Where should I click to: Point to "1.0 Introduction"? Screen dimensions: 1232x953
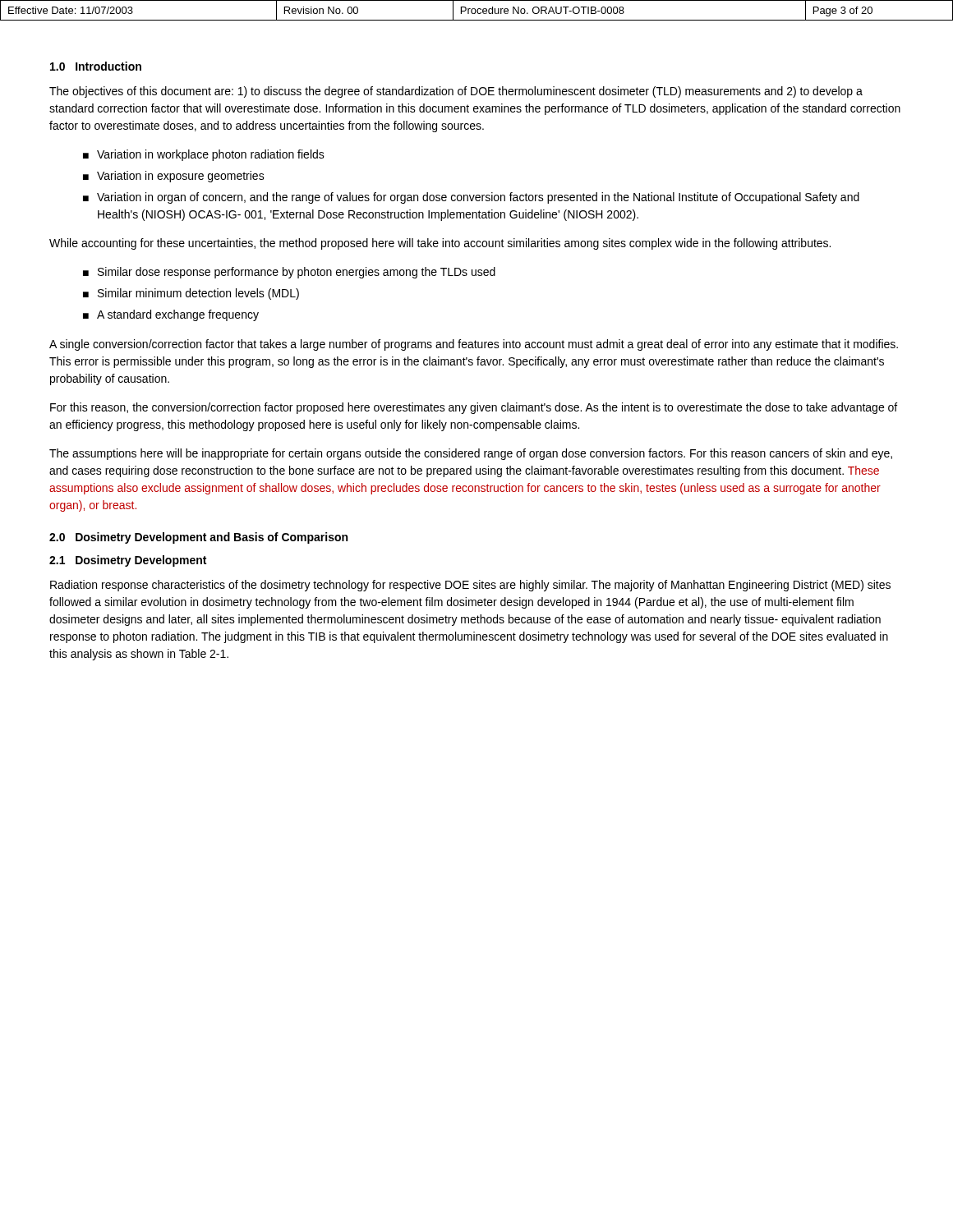click(96, 67)
